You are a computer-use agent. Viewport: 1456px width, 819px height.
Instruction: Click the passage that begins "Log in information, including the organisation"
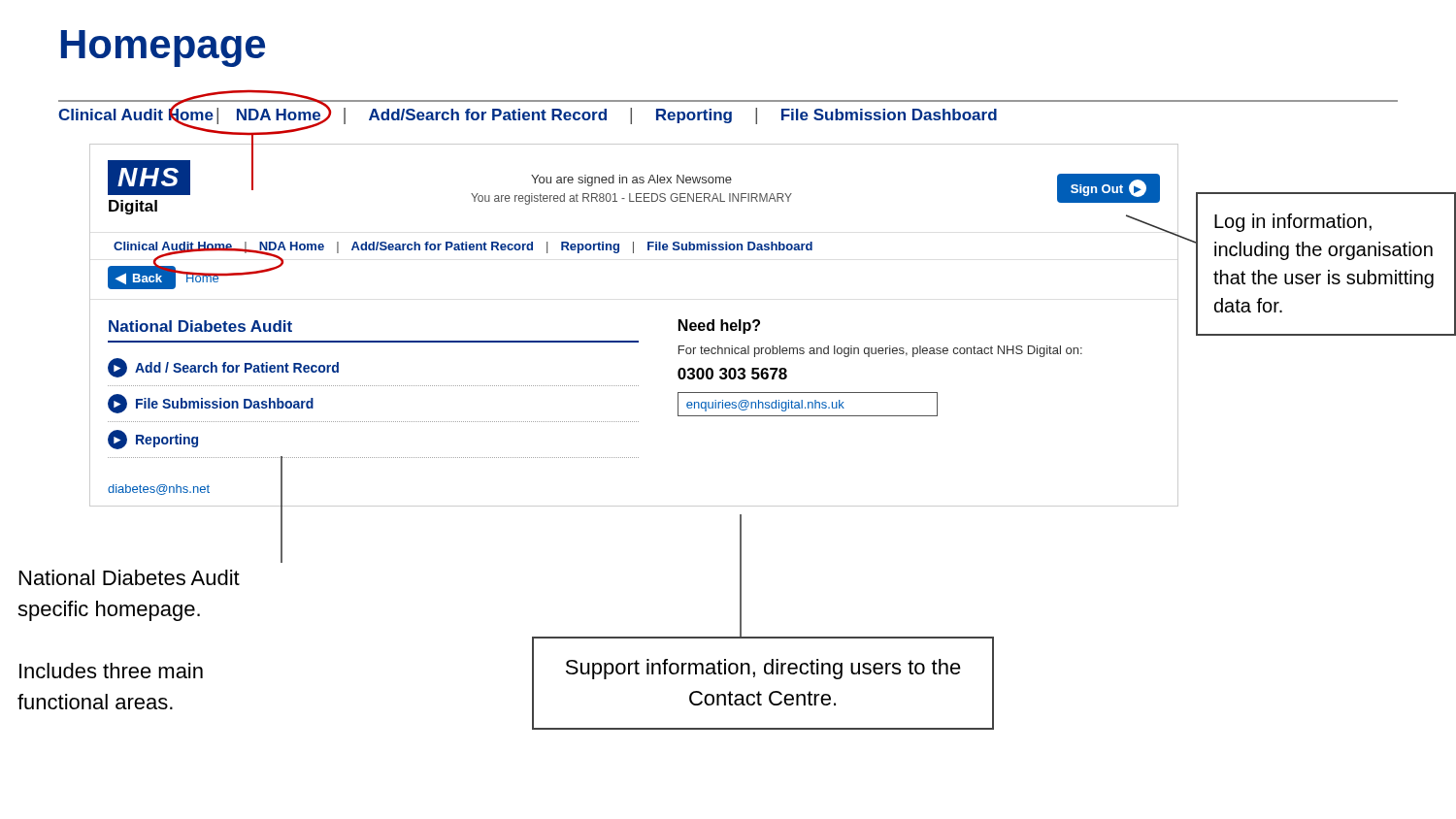1324,263
